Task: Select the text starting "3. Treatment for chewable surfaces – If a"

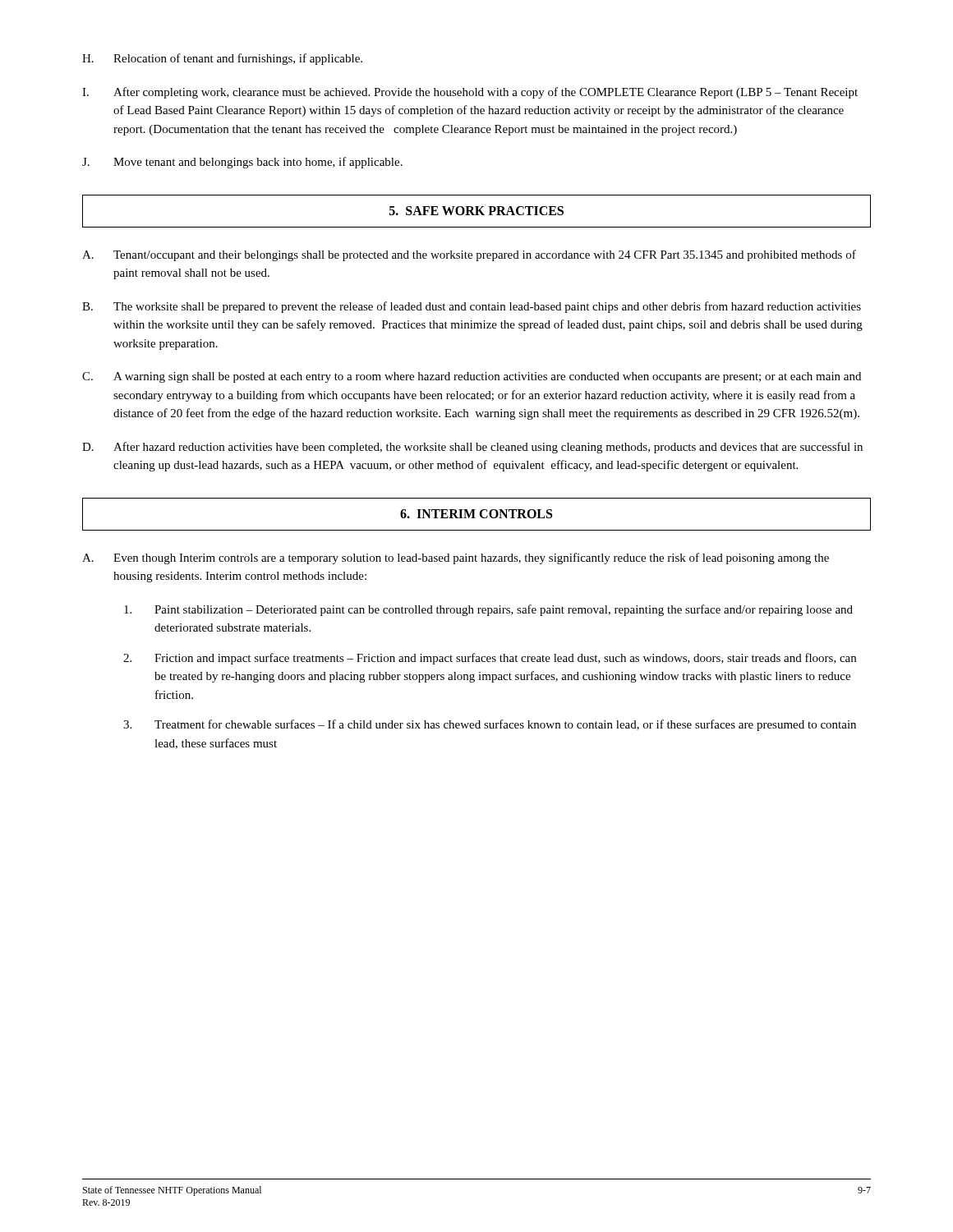Action: (x=497, y=734)
